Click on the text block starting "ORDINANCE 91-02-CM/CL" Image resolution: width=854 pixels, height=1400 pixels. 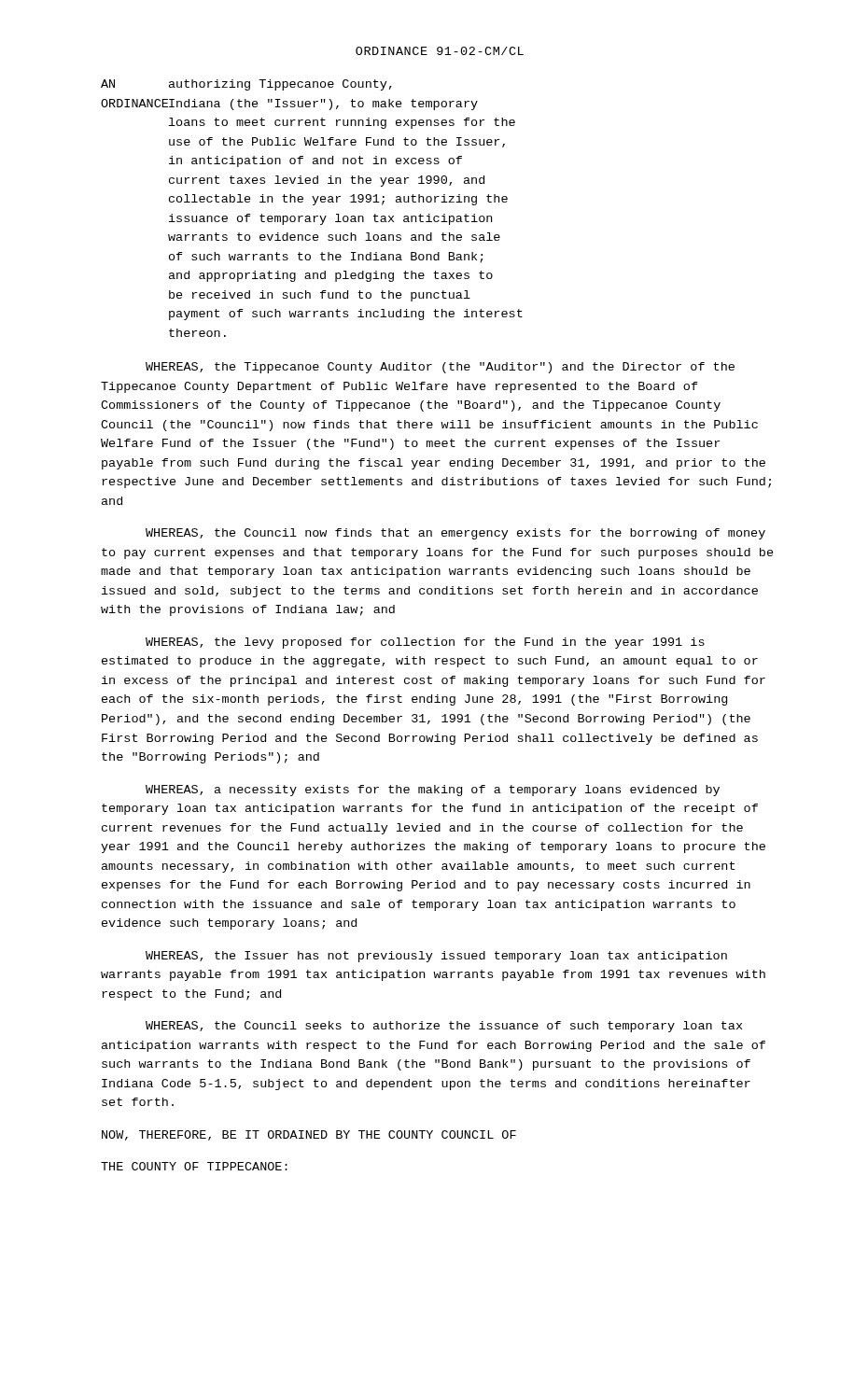440,52
